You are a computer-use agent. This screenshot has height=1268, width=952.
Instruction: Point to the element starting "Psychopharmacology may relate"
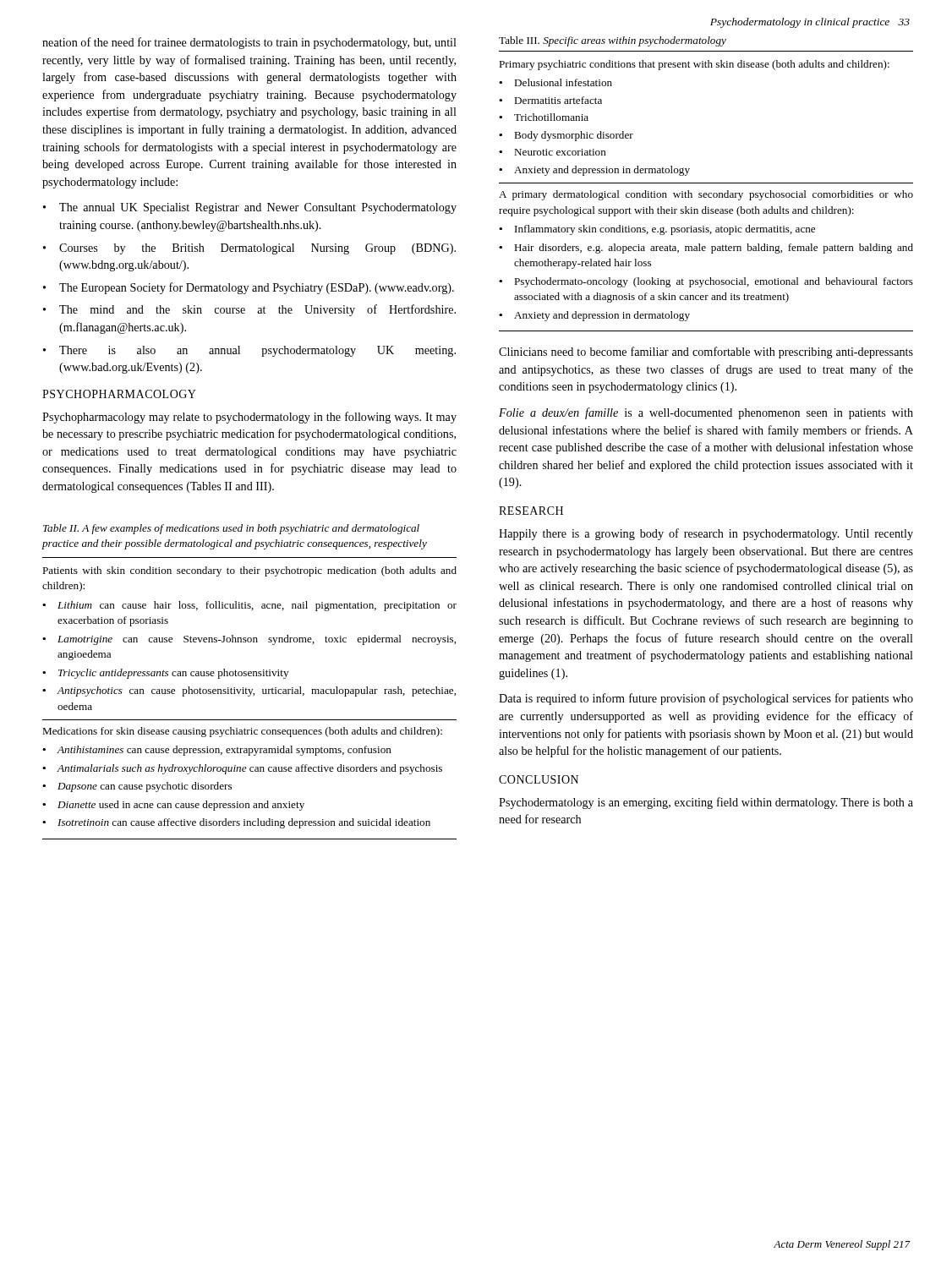coord(249,452)
